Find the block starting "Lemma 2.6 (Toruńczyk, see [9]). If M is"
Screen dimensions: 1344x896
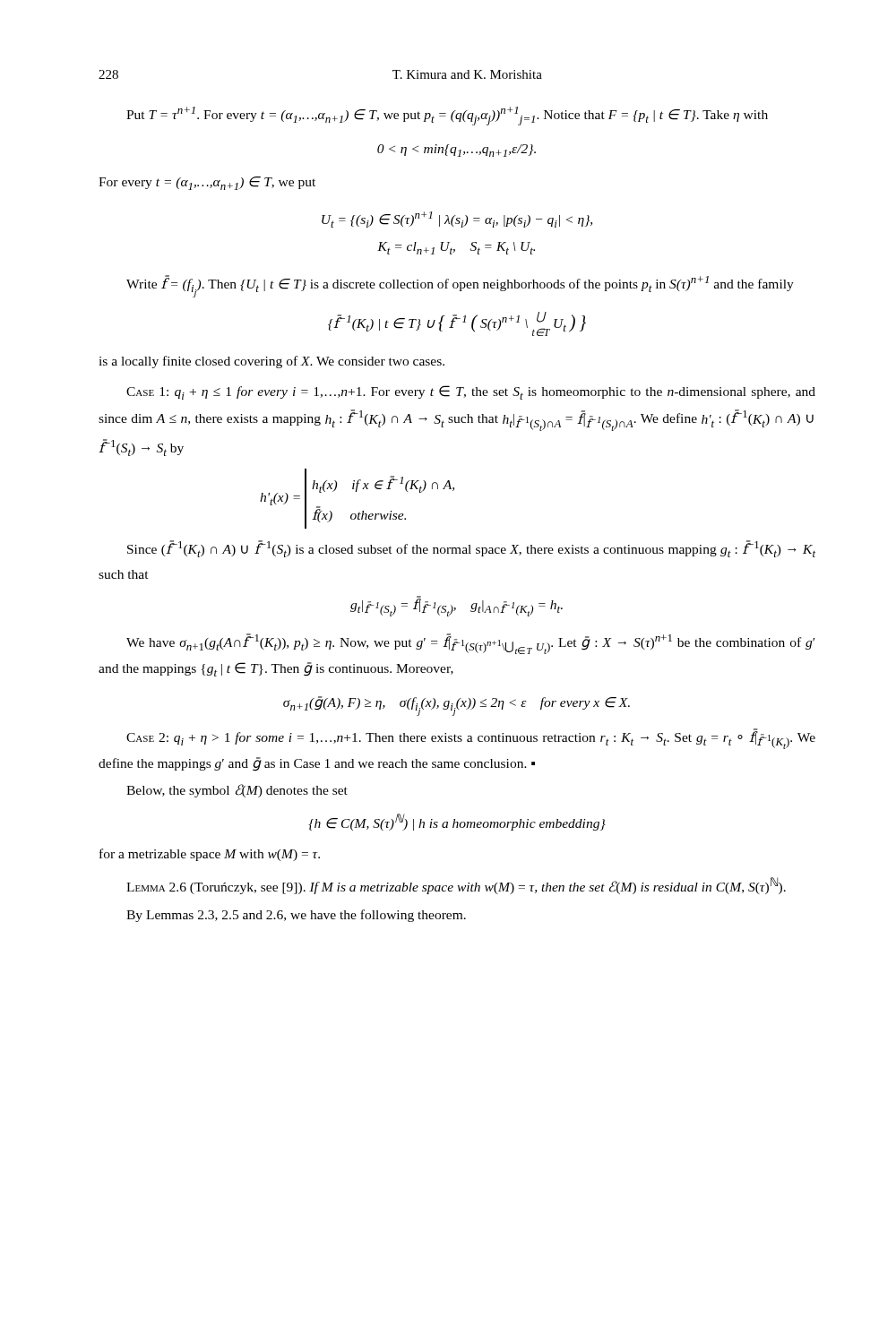pos(456,885)
